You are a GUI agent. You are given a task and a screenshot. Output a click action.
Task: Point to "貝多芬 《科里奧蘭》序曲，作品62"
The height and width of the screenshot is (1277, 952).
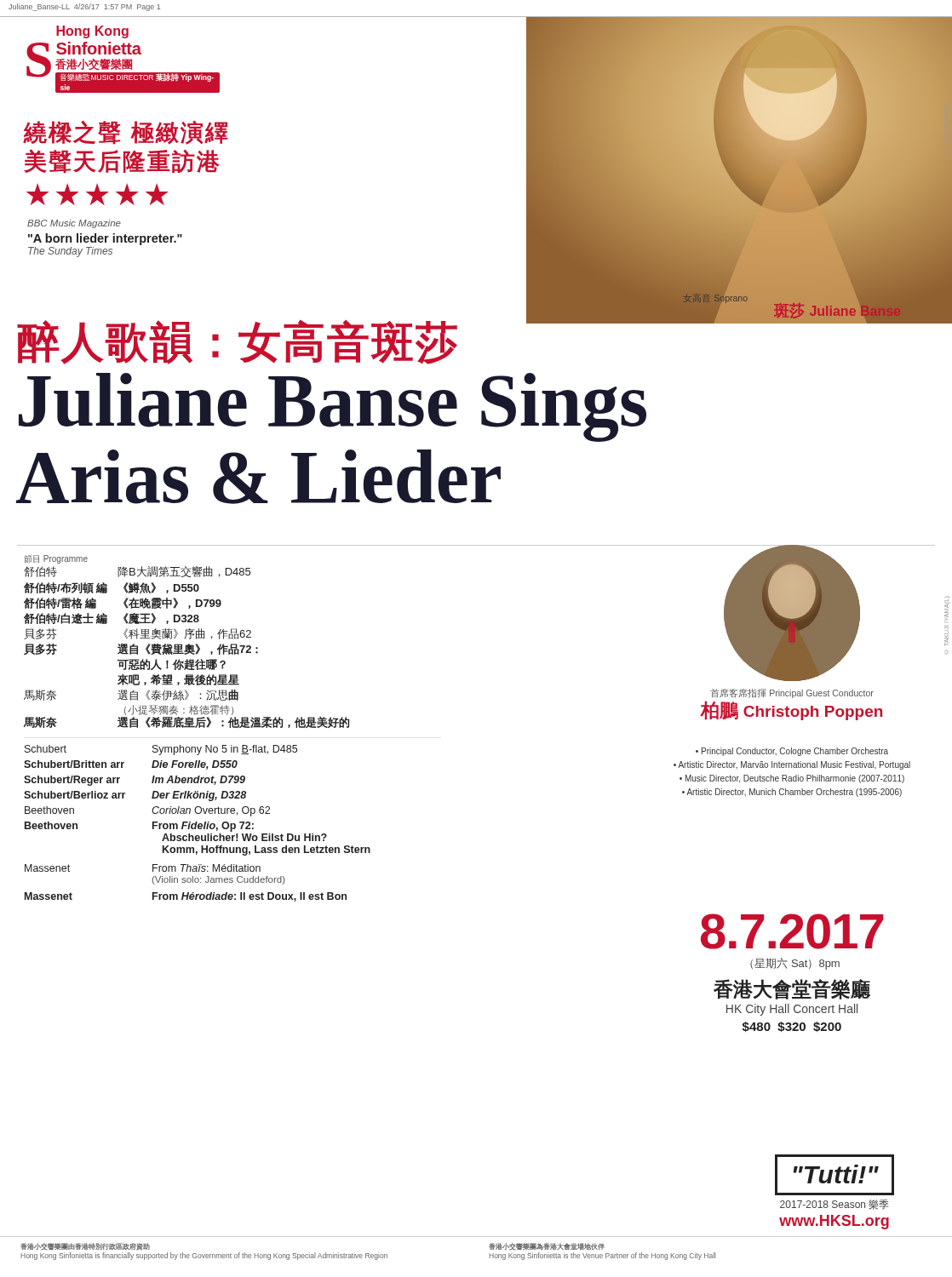[x=138, y=634]
